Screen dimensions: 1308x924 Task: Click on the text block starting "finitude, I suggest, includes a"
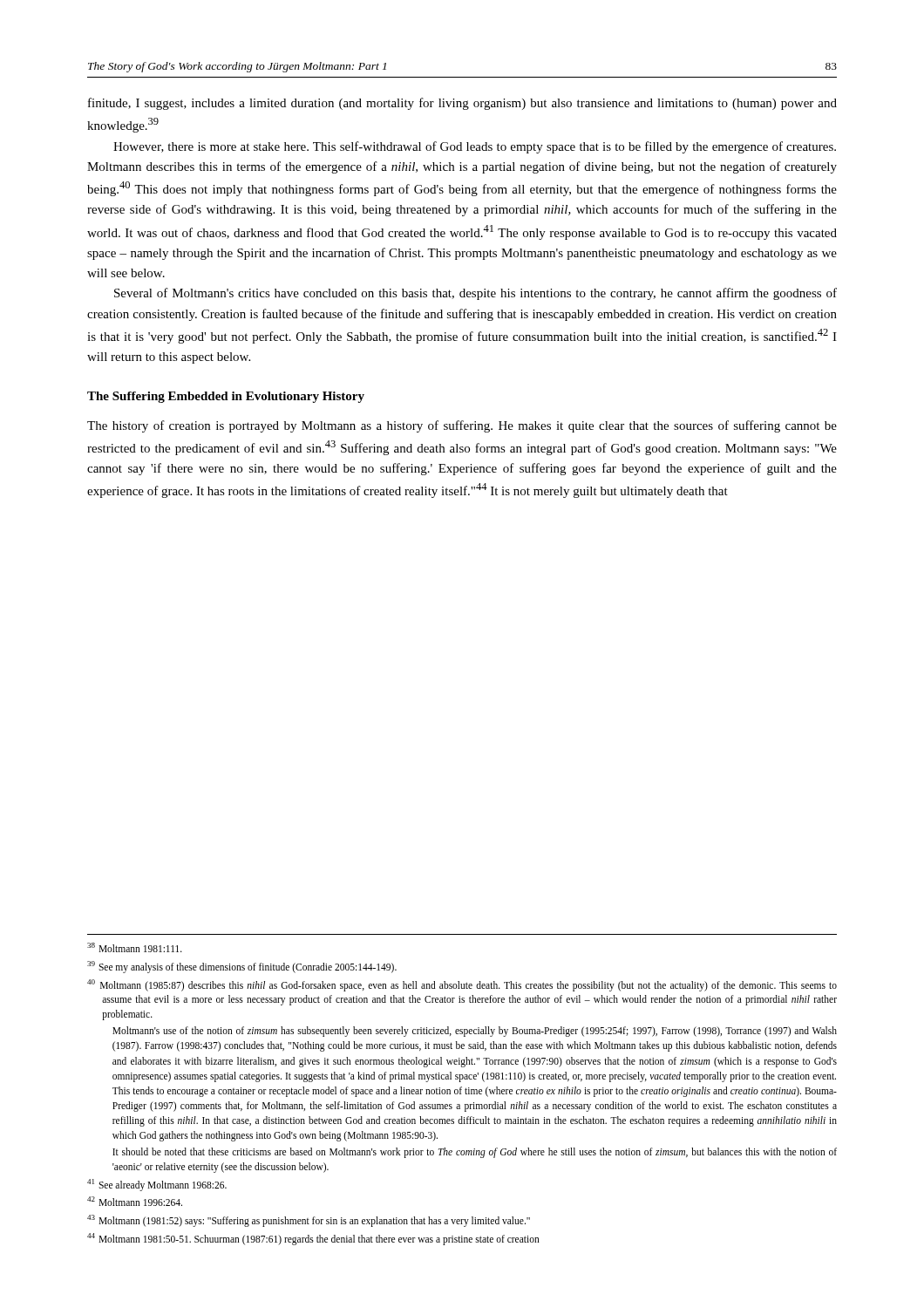(462, 230)
